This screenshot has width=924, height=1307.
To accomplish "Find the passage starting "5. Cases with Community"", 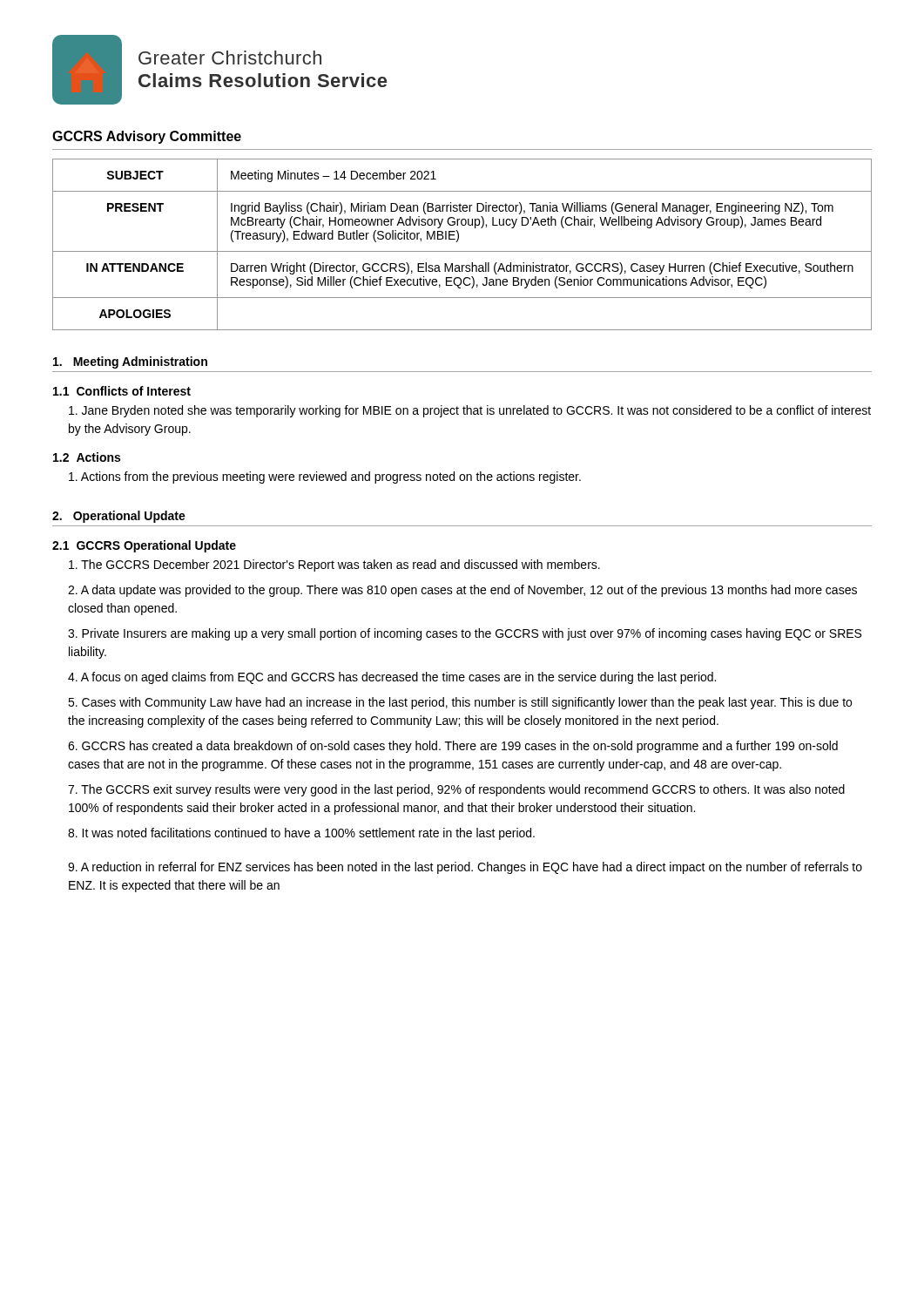I will click(x=460, y=711).
